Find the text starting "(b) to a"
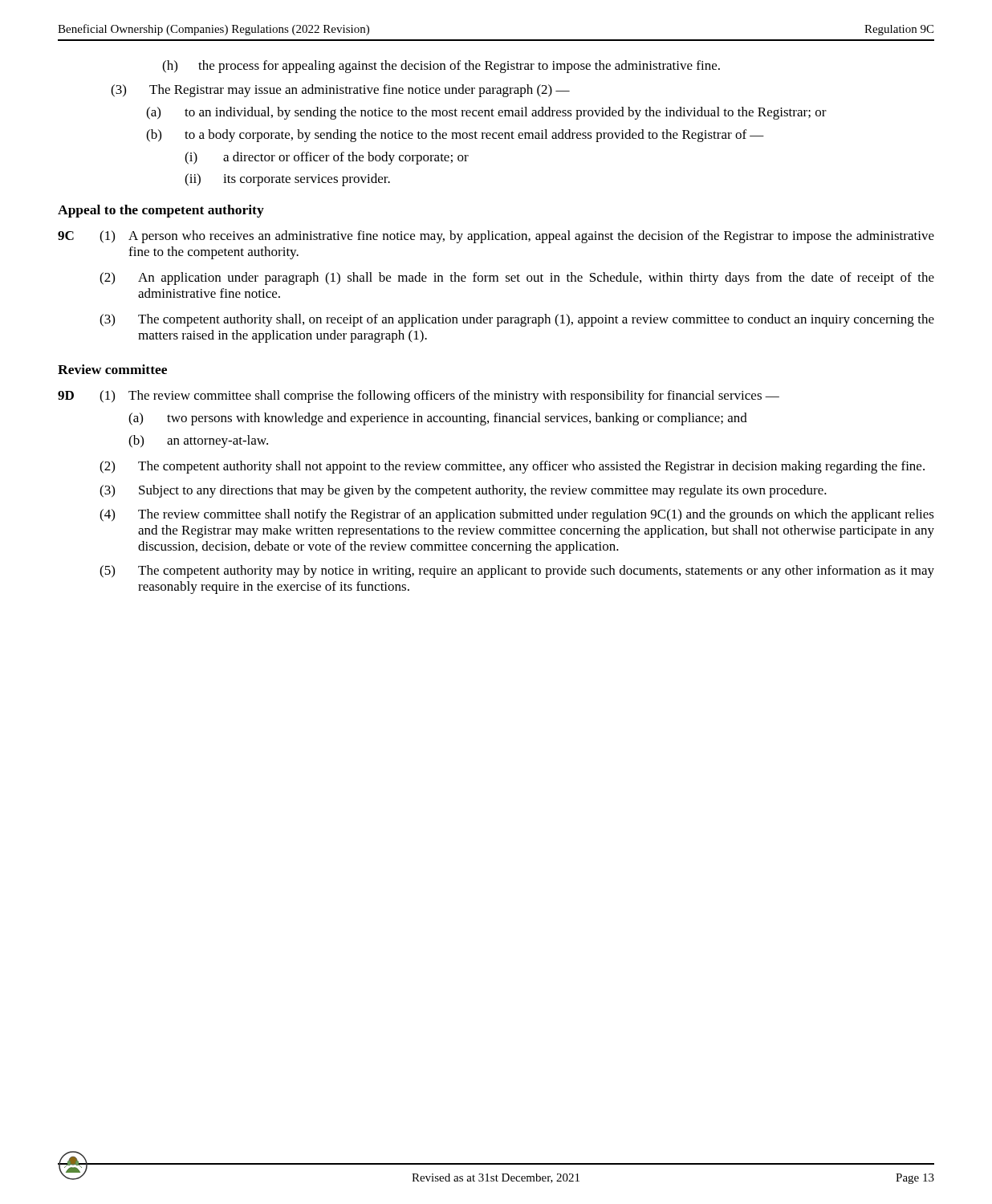The image size is (992, 1204). click(x=540, y=135)
